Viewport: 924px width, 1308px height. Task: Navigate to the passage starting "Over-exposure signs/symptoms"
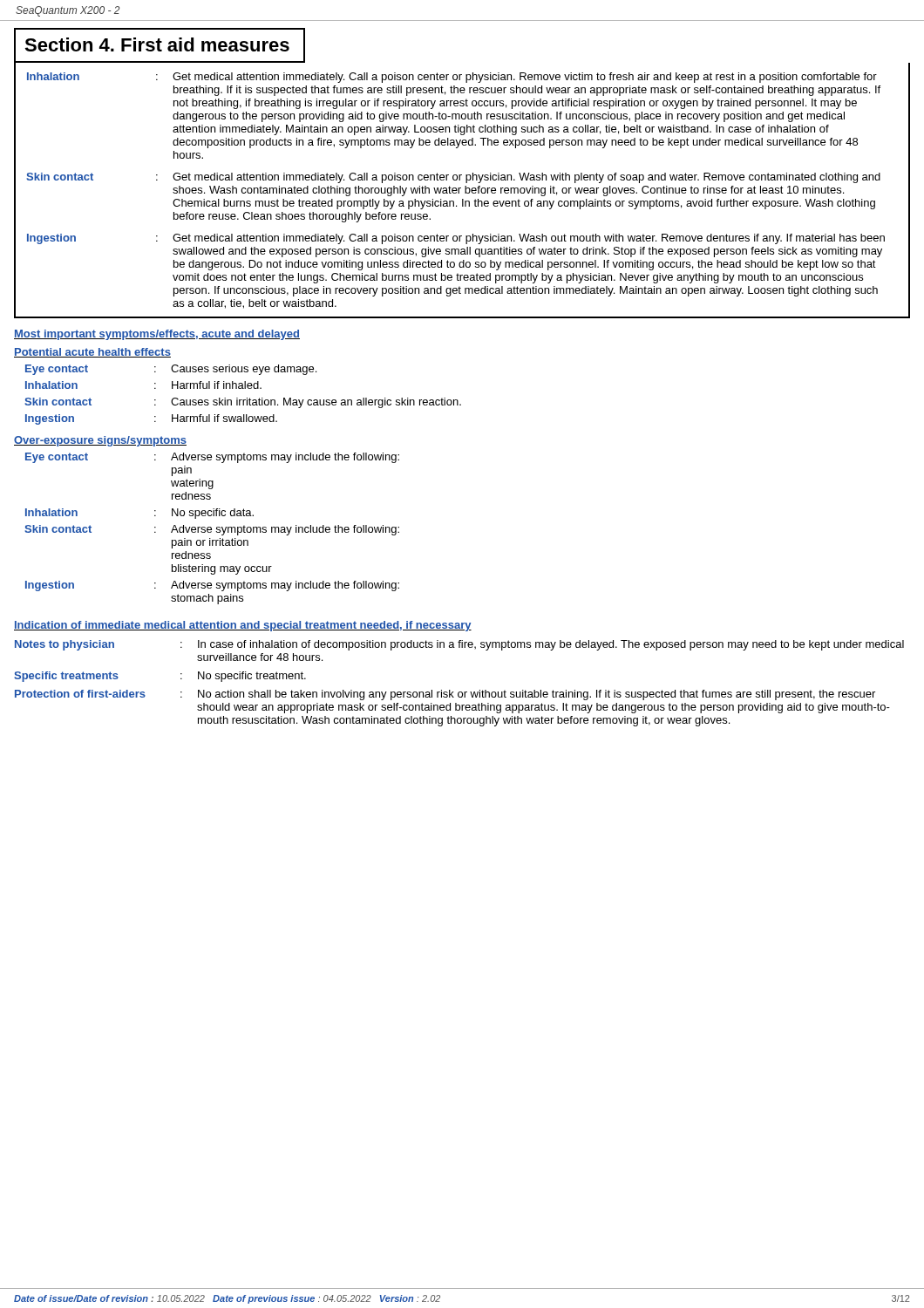tap(100, 440)
